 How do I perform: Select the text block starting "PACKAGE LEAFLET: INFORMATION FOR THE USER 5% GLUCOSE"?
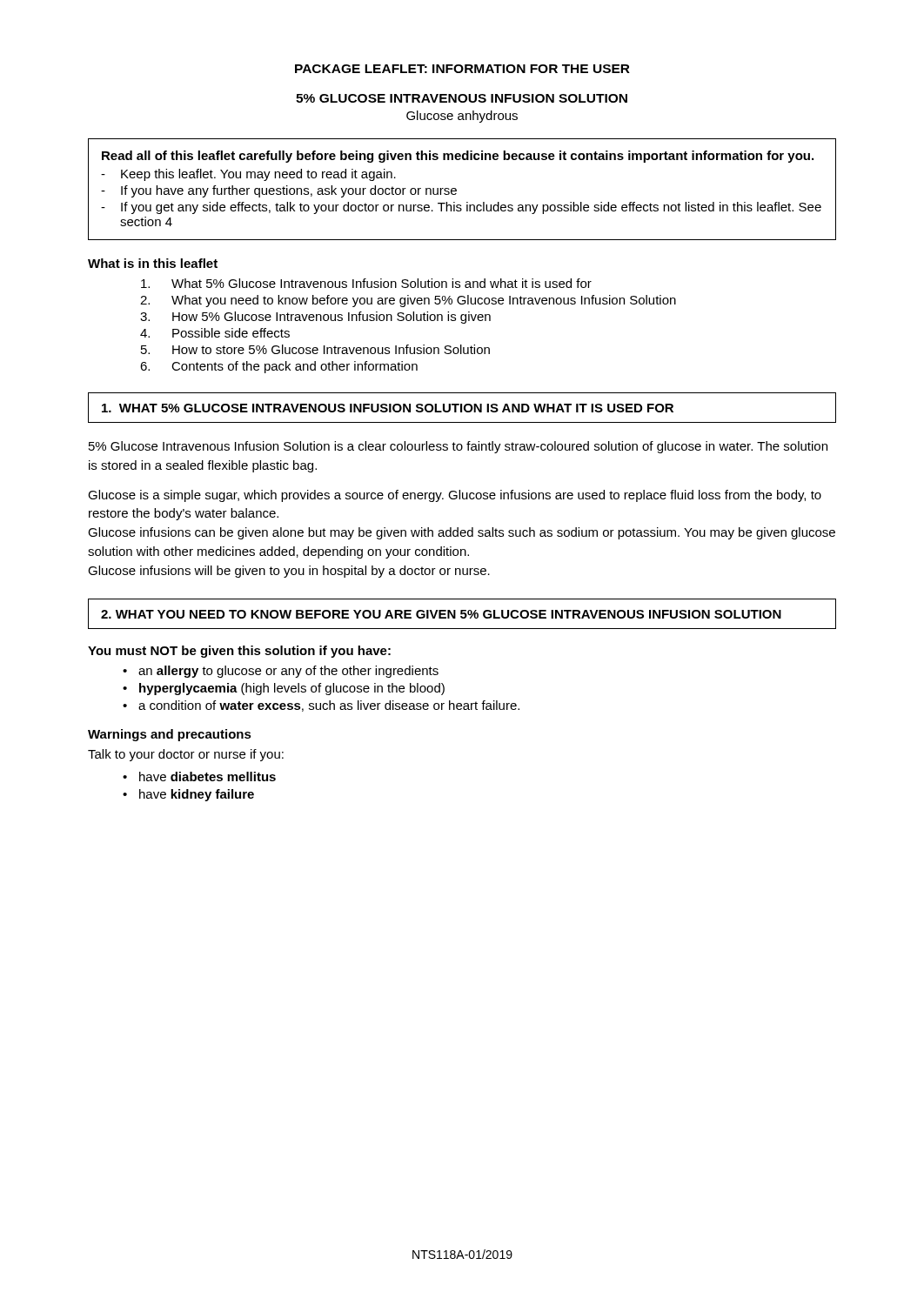click(x=462, y=92)
